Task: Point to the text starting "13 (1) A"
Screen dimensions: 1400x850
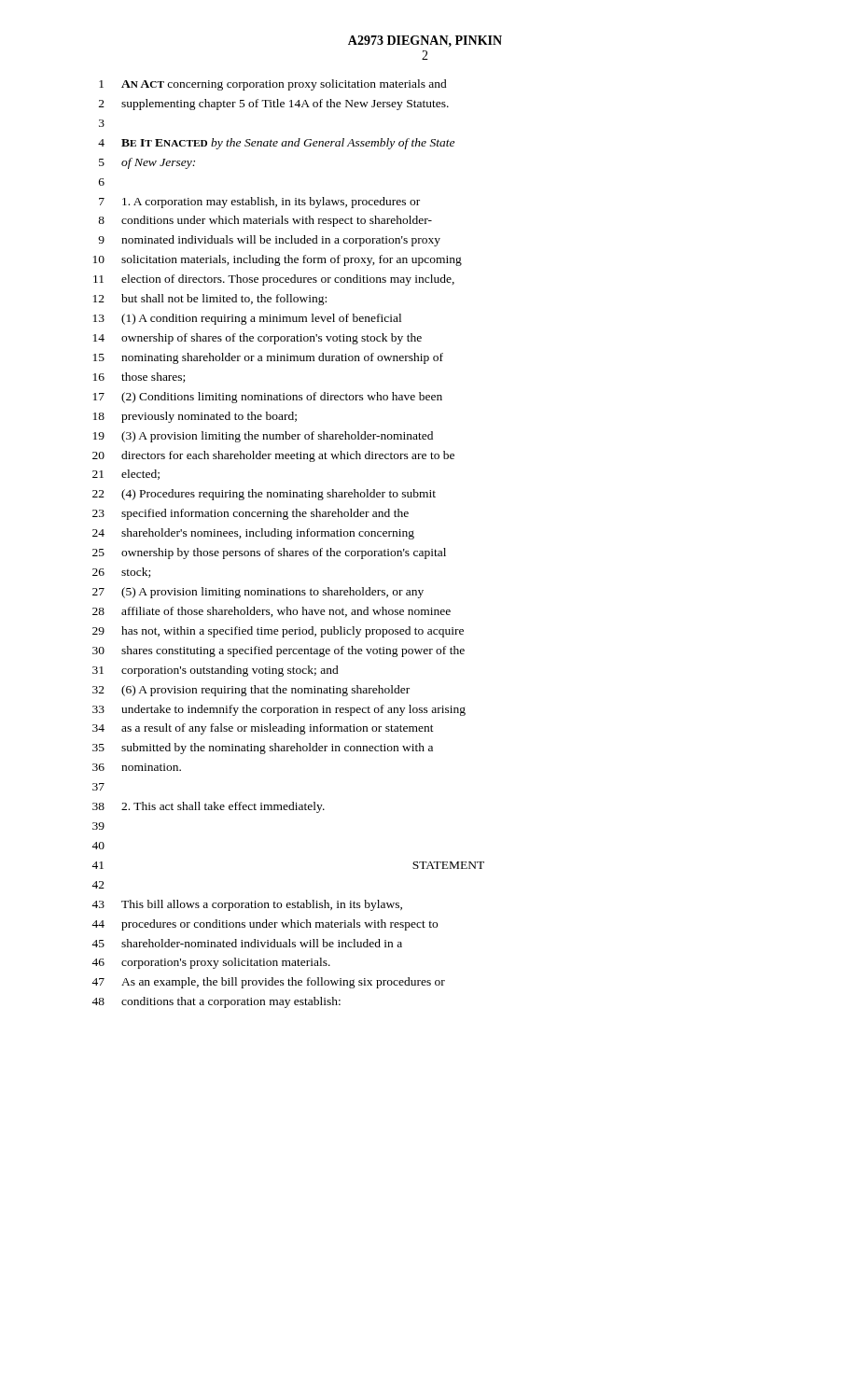Action: (x=425, y=348)
